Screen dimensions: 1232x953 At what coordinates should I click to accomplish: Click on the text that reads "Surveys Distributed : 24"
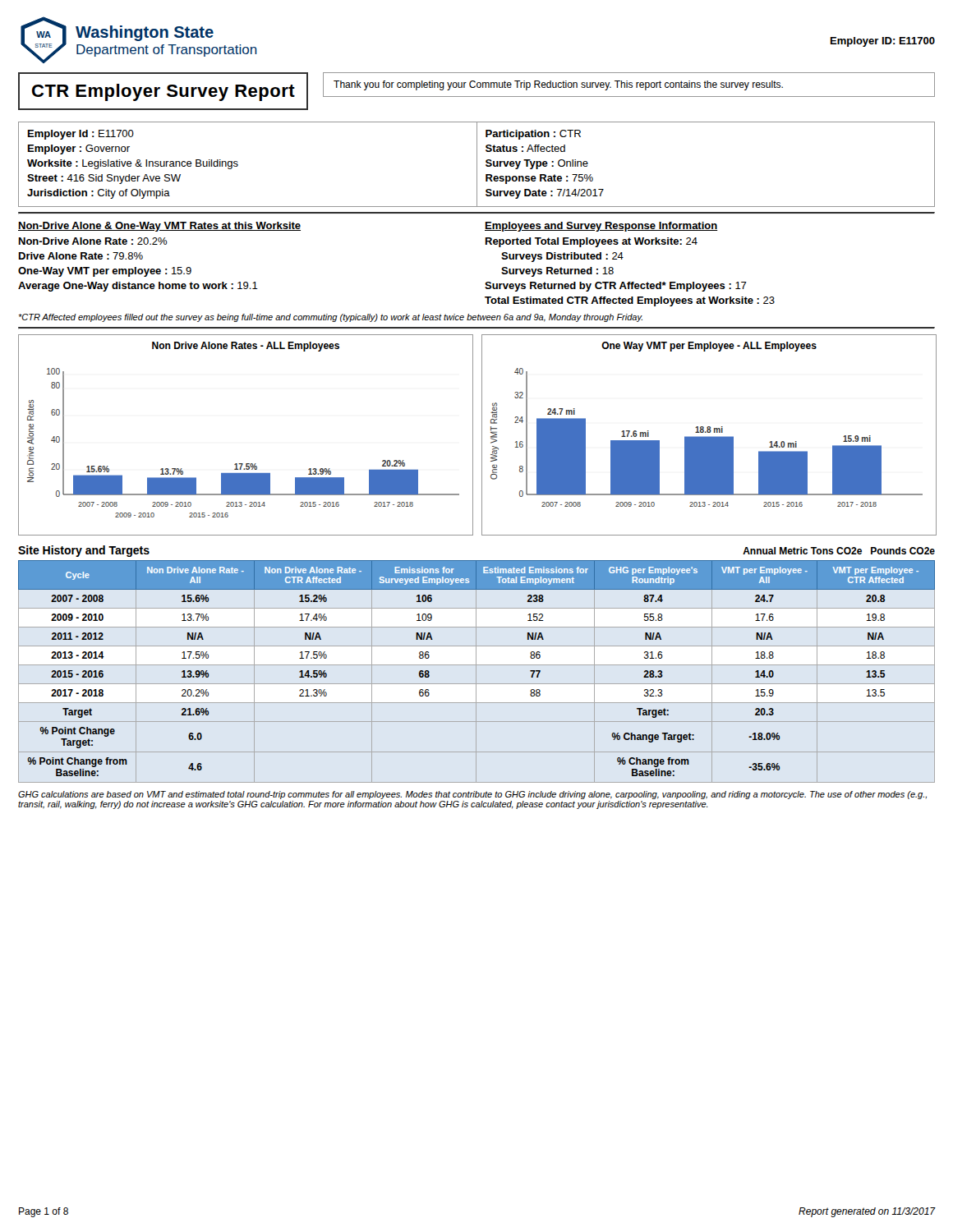[562, 256]
